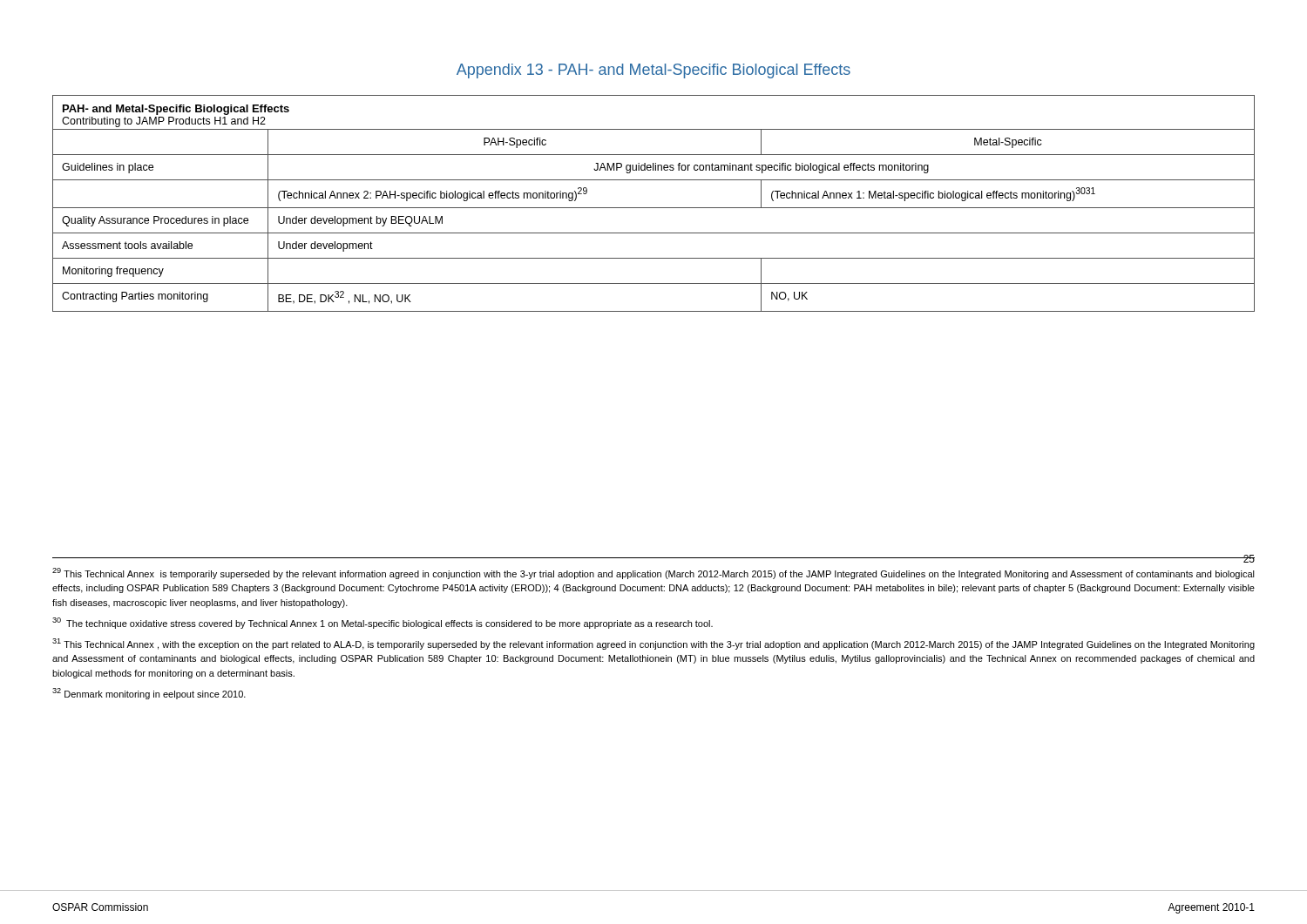
Task: Point to the passage starting "29 This Technical Annex is temporarily superseded by"
Action: pos(654,587)
